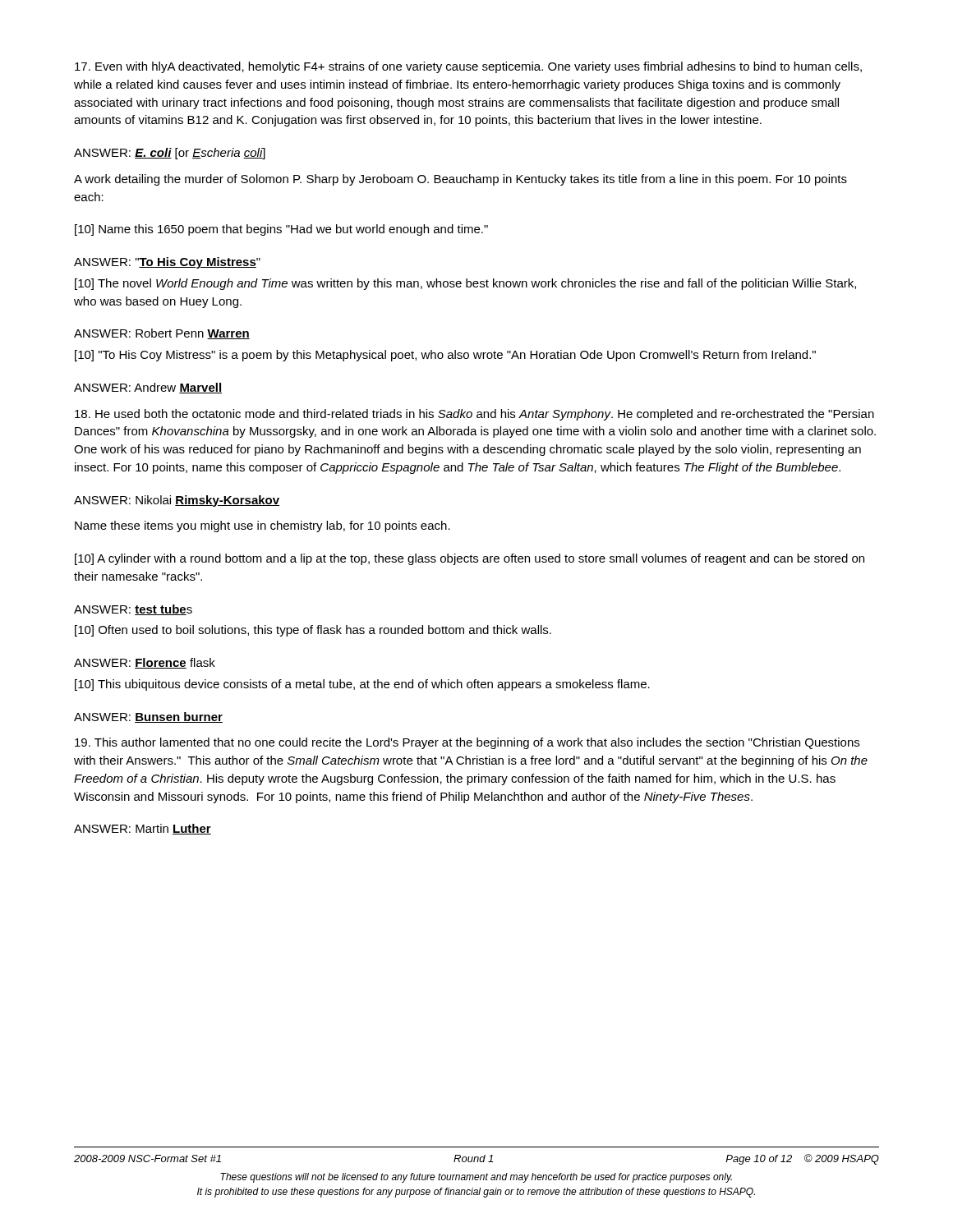The height and width of the screenshot is (1232, 953).
Task: Where does it say "ANSWER: test tubes"?
Action: (133, 610)
